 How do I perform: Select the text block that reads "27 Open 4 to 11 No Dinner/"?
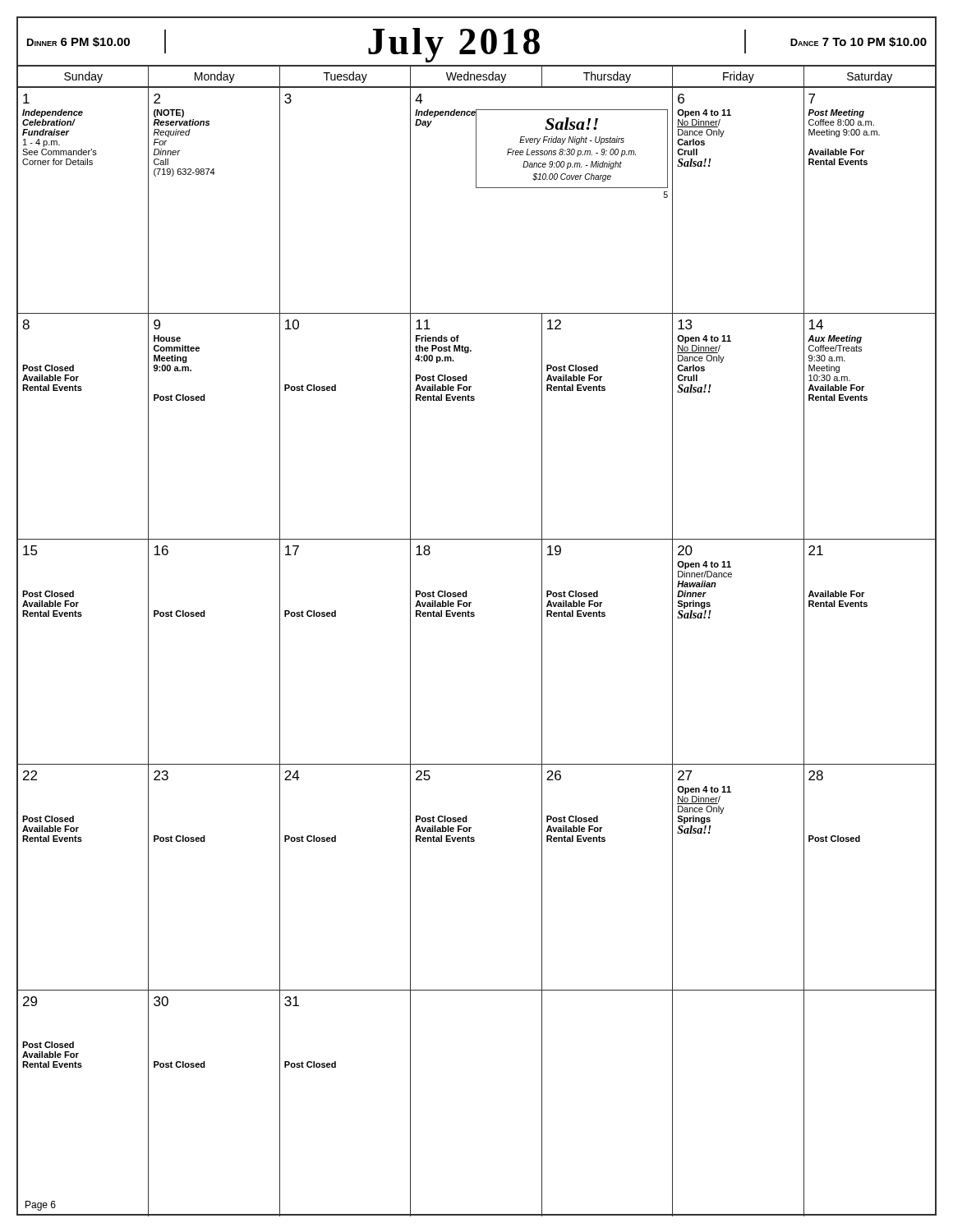(x=704, y=802)
